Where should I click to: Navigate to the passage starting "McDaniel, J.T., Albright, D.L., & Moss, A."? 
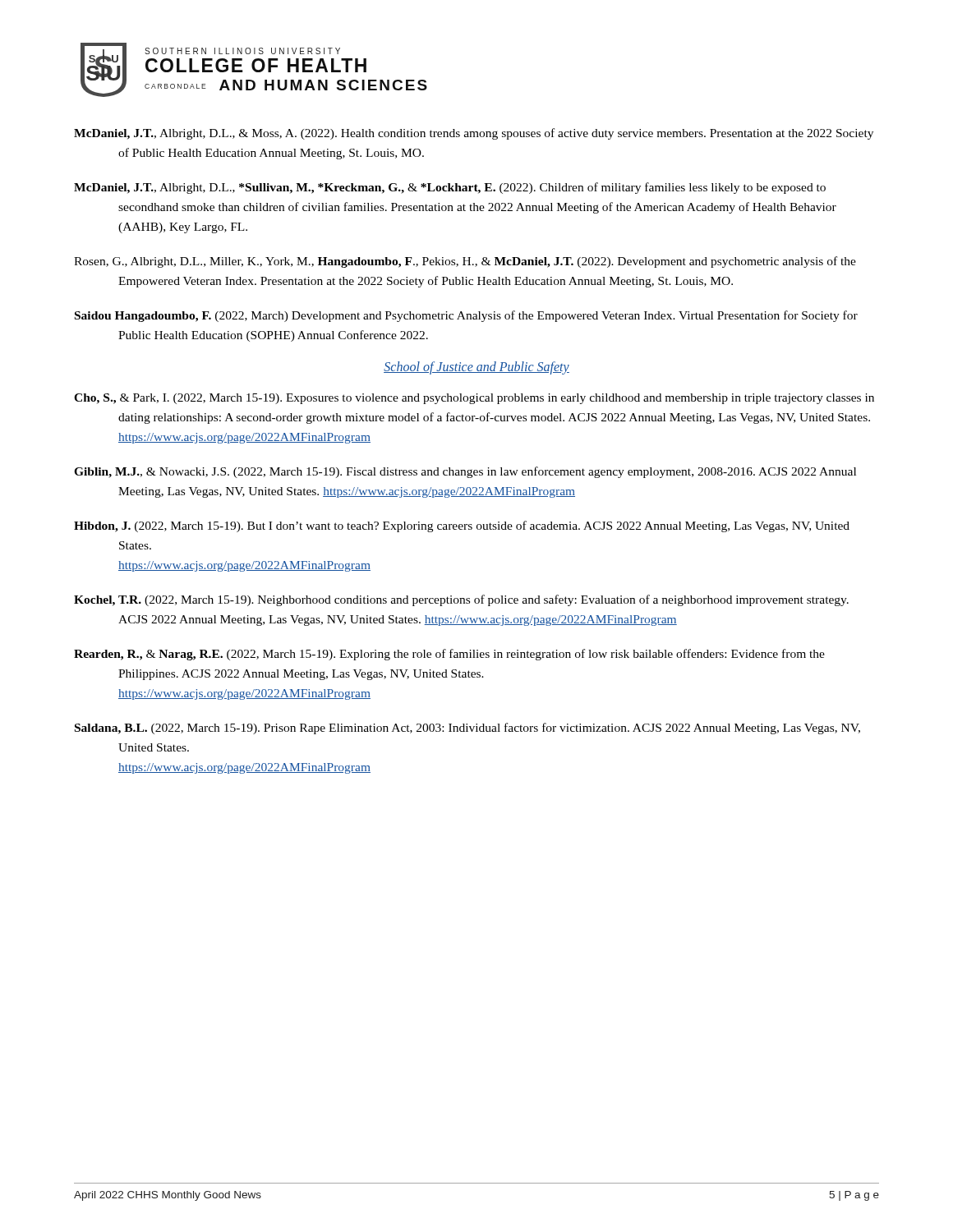coord(474,142)
